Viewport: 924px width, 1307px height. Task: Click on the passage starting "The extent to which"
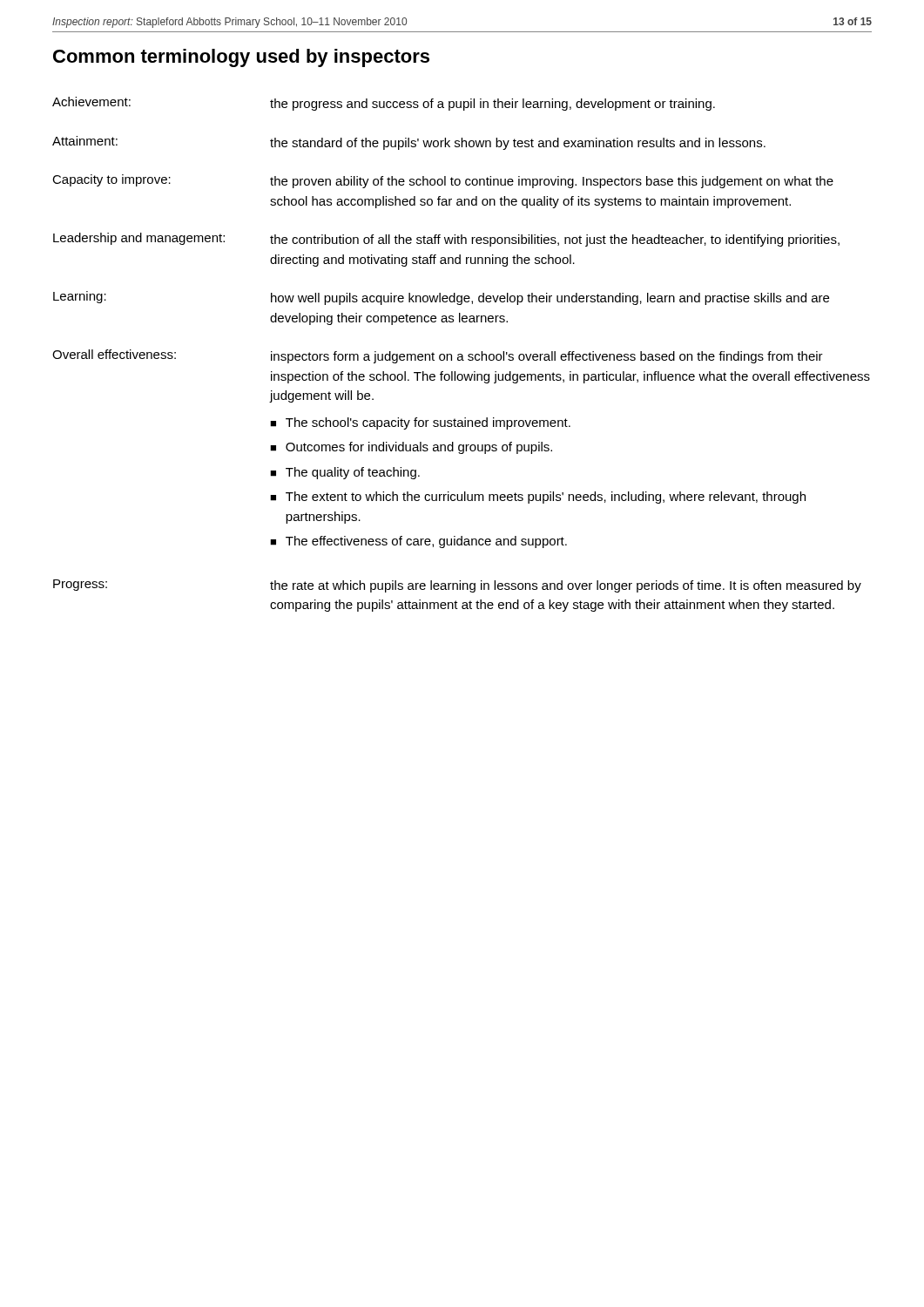579,507
